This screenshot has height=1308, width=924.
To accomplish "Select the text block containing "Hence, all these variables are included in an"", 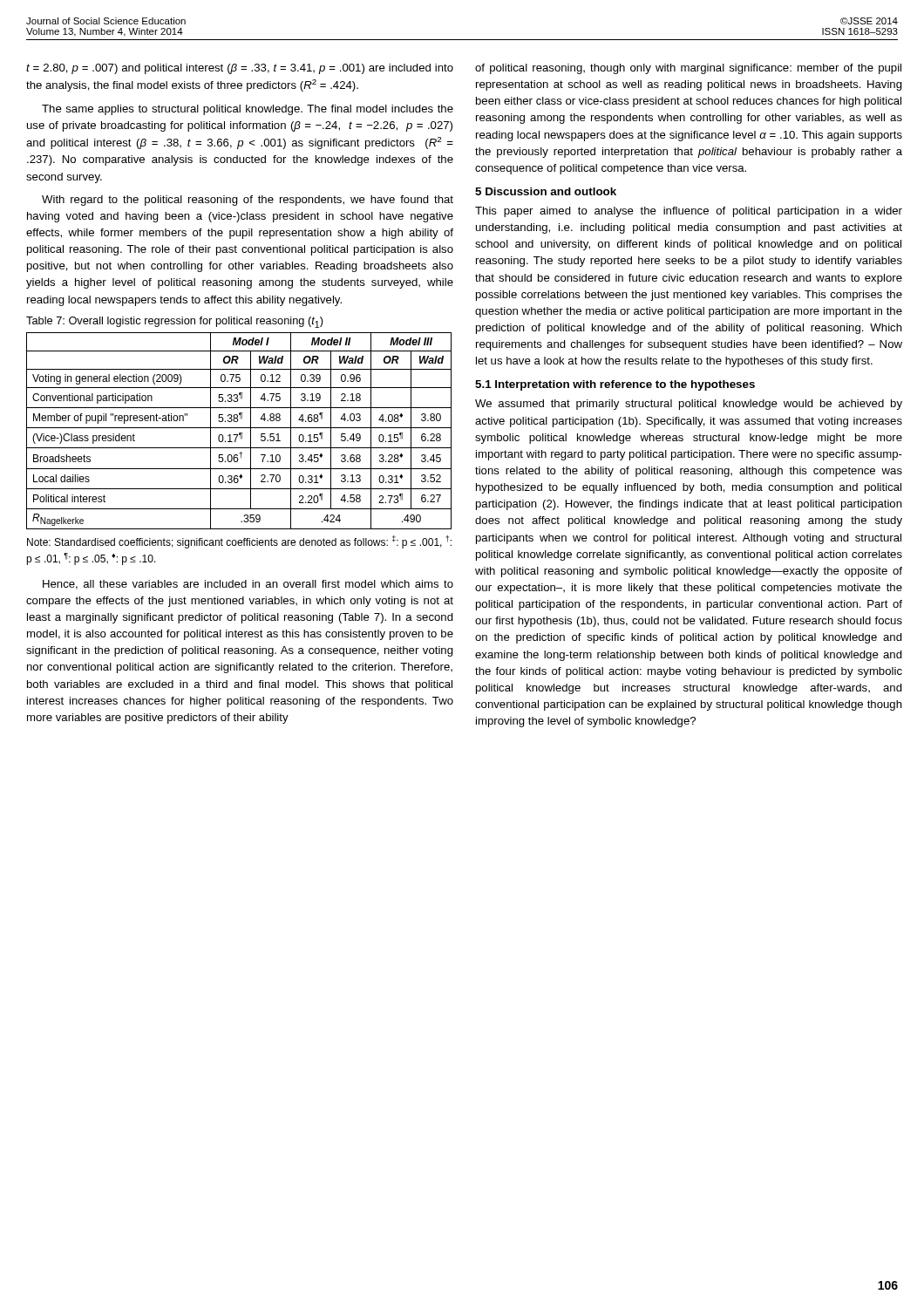I will point(240,650).
